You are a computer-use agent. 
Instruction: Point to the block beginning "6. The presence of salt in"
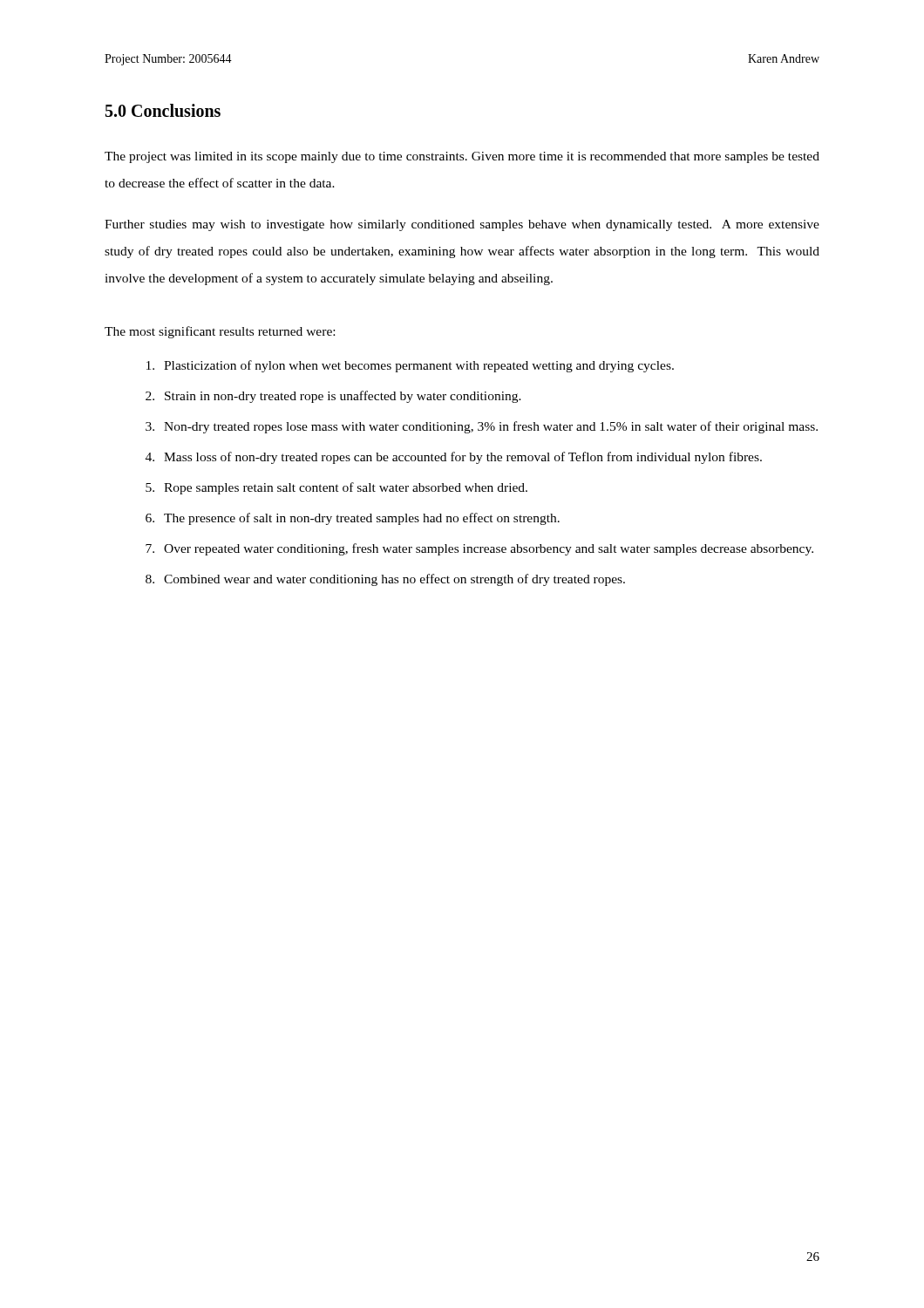462,518
